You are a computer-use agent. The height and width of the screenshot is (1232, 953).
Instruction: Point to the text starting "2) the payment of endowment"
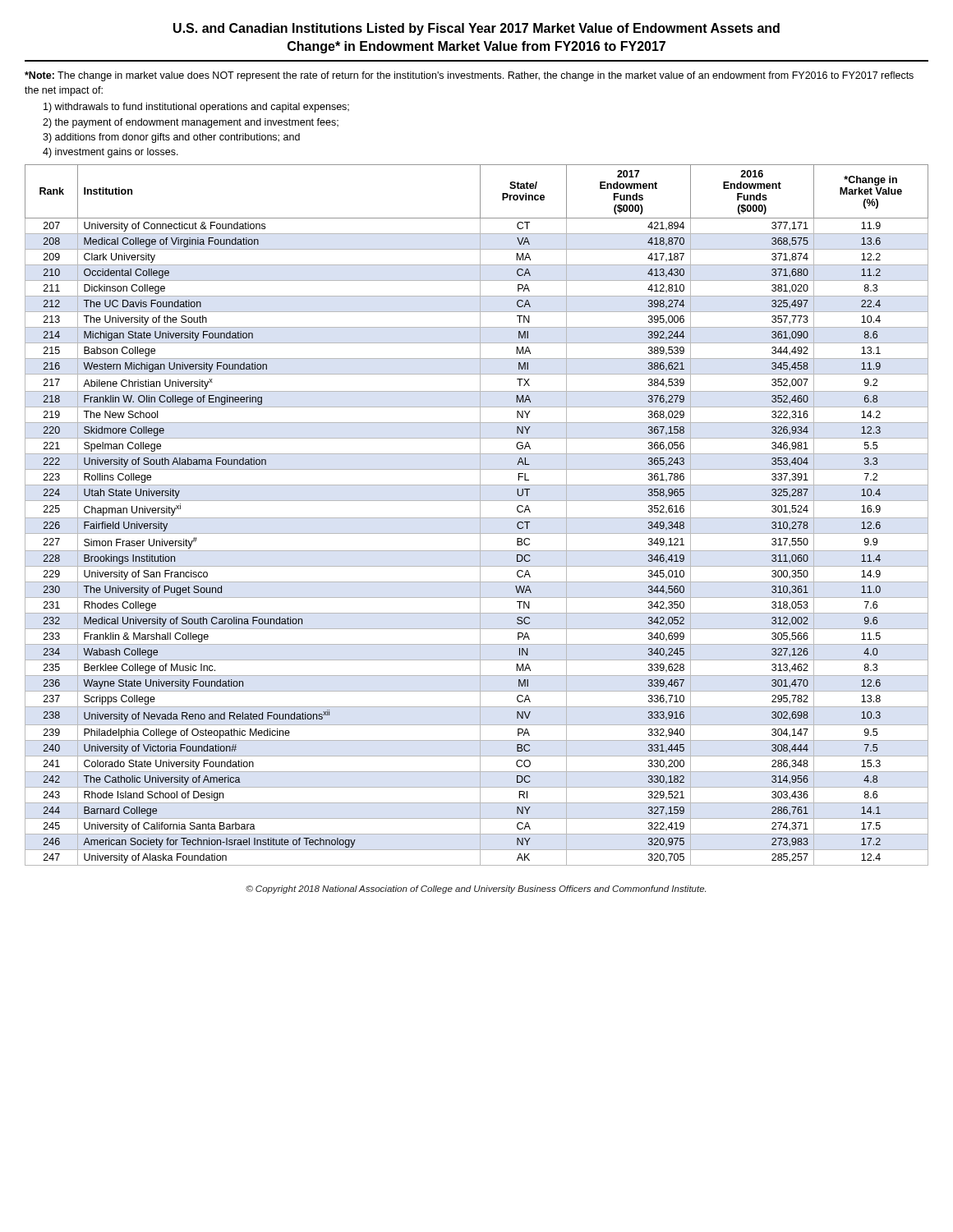coord(191,122)
